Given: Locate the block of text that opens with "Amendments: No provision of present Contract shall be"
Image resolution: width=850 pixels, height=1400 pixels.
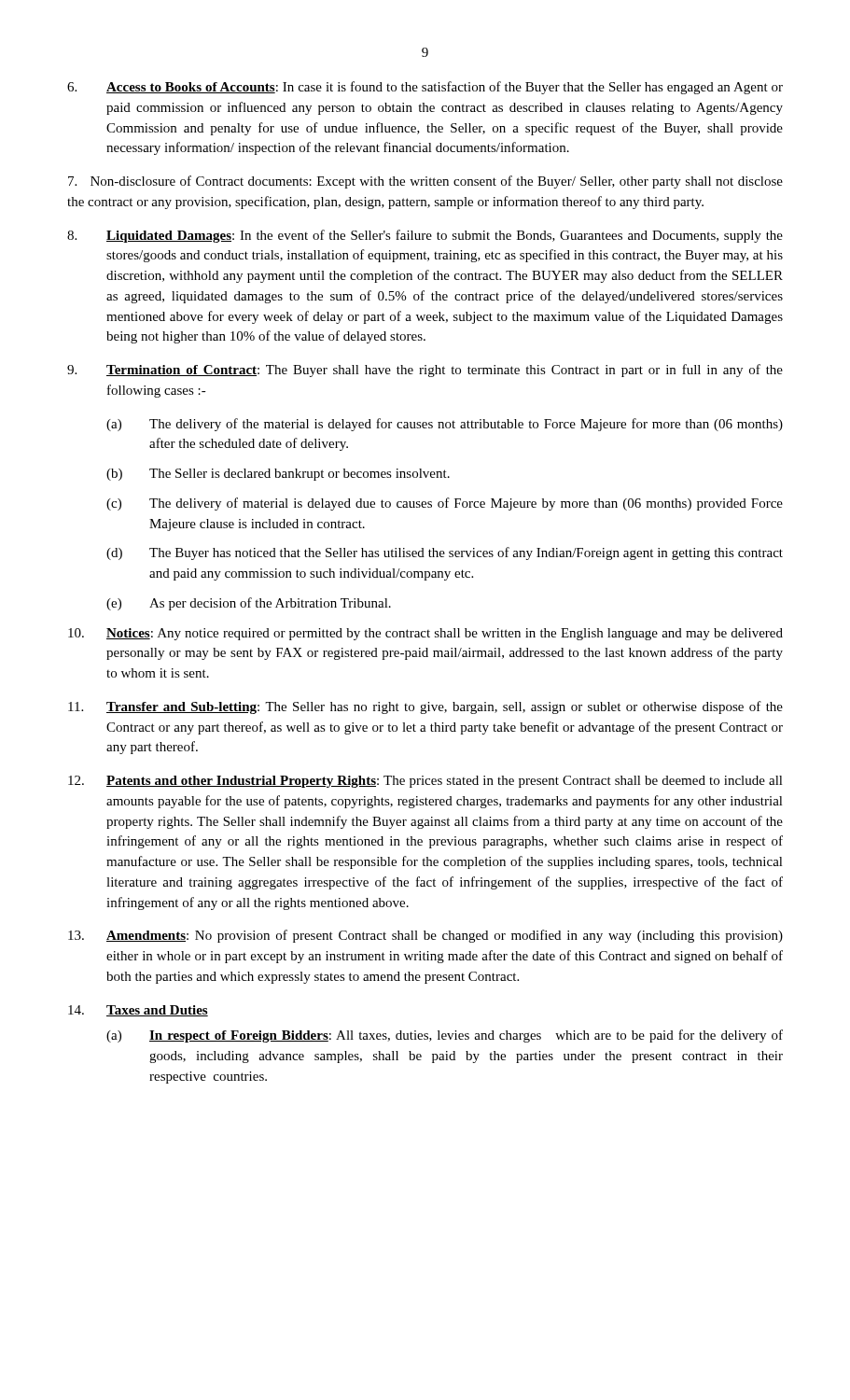Looking at the screenshot, I should [425, 957].
